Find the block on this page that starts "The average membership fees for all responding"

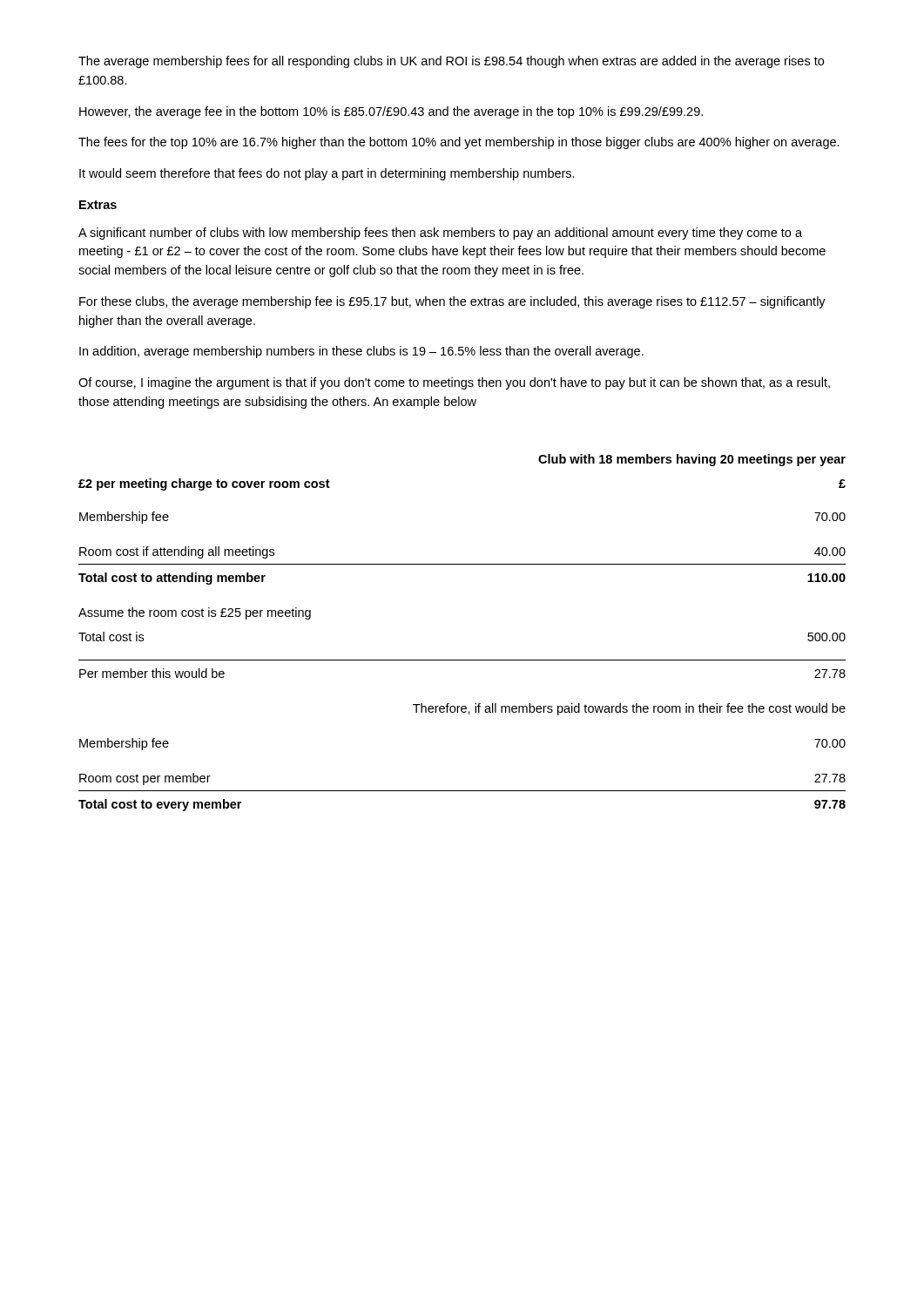(451, 70)
